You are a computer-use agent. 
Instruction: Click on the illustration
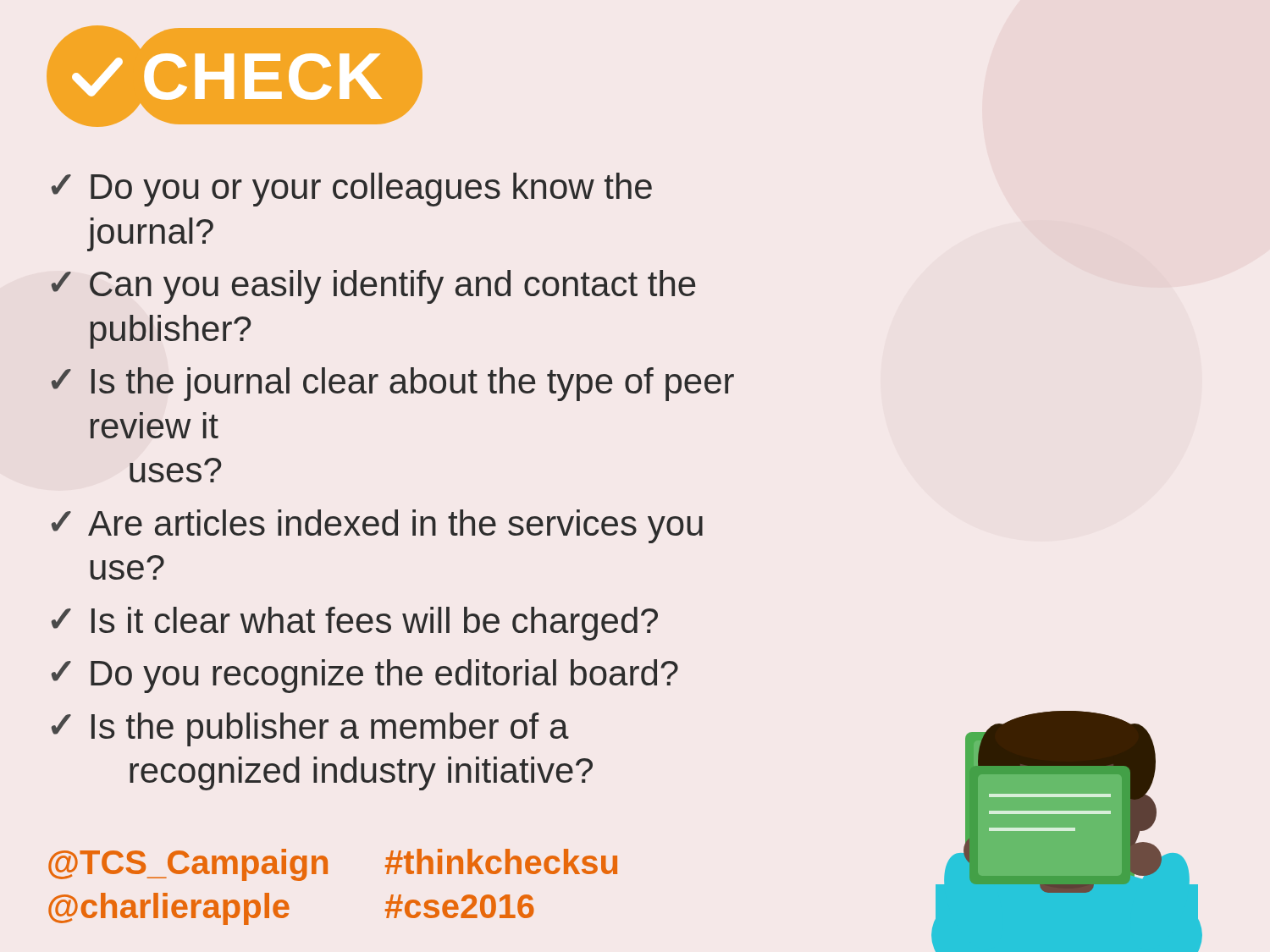point(1067,757)
